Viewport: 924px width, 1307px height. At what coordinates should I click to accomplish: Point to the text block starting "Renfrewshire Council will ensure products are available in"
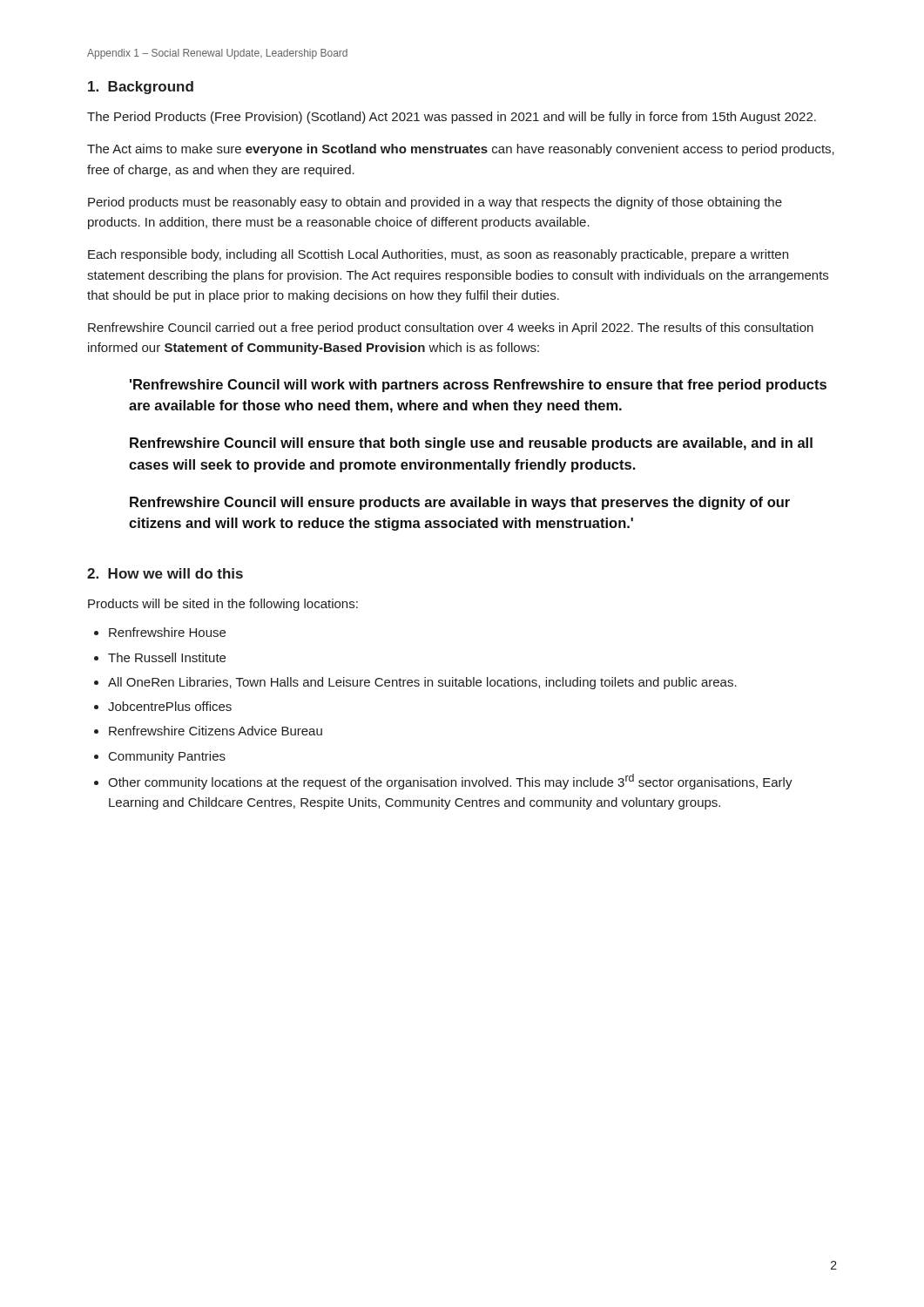[460, 512]
